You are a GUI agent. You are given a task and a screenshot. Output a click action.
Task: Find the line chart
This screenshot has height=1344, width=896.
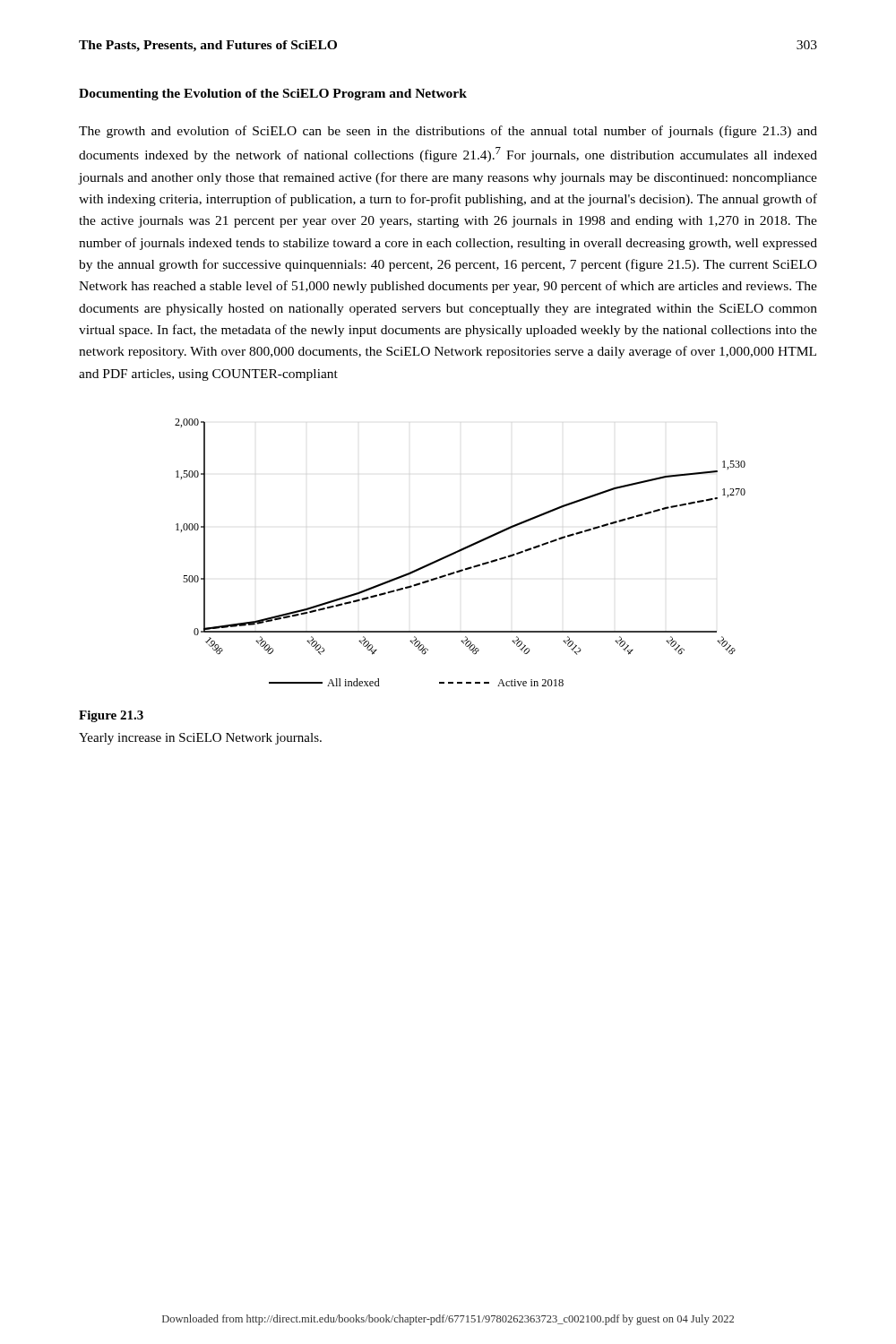pyautogui.click(x=448, y=553)
